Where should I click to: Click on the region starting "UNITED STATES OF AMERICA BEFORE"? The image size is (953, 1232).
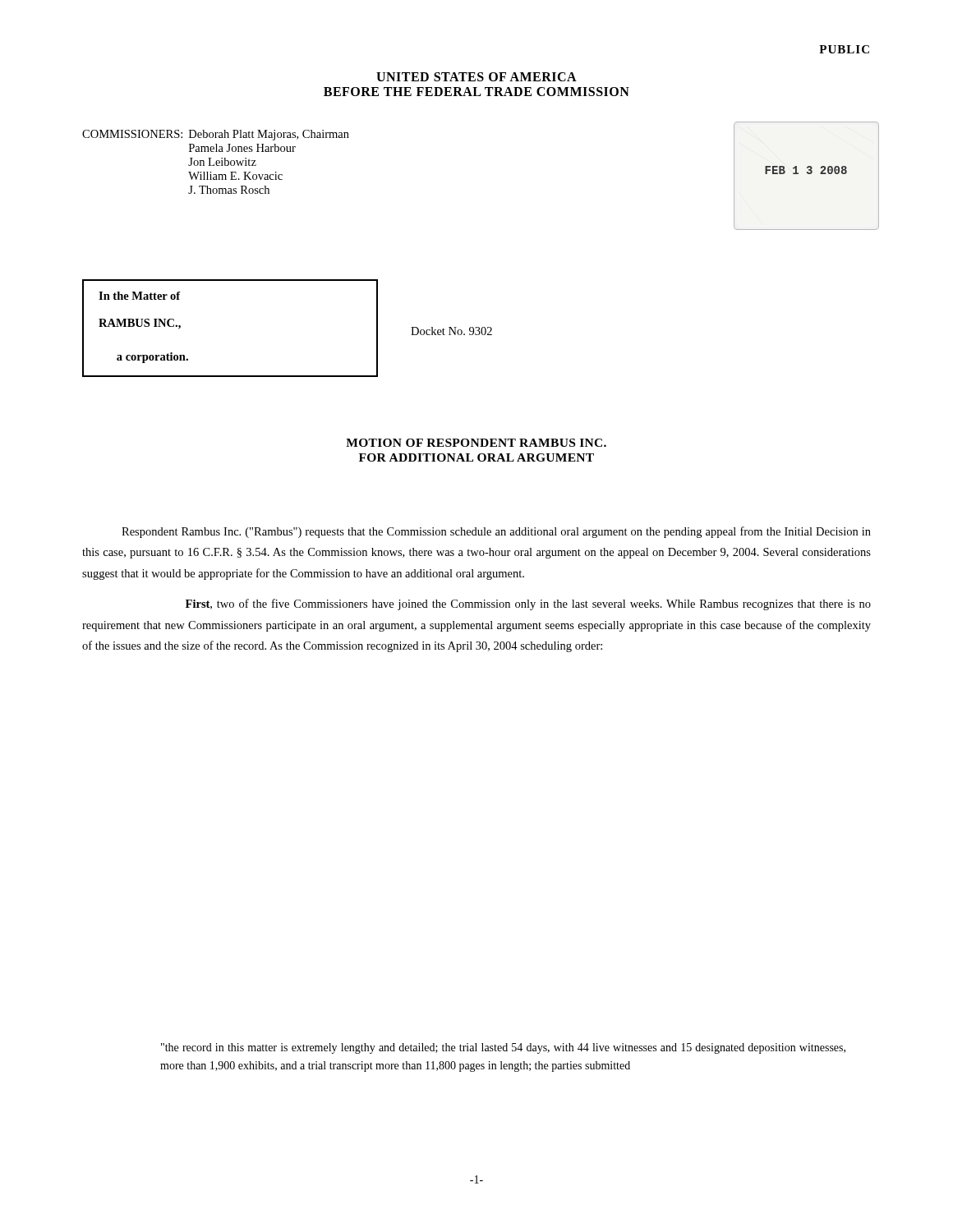pyautogui.click(x=476, y=85)
